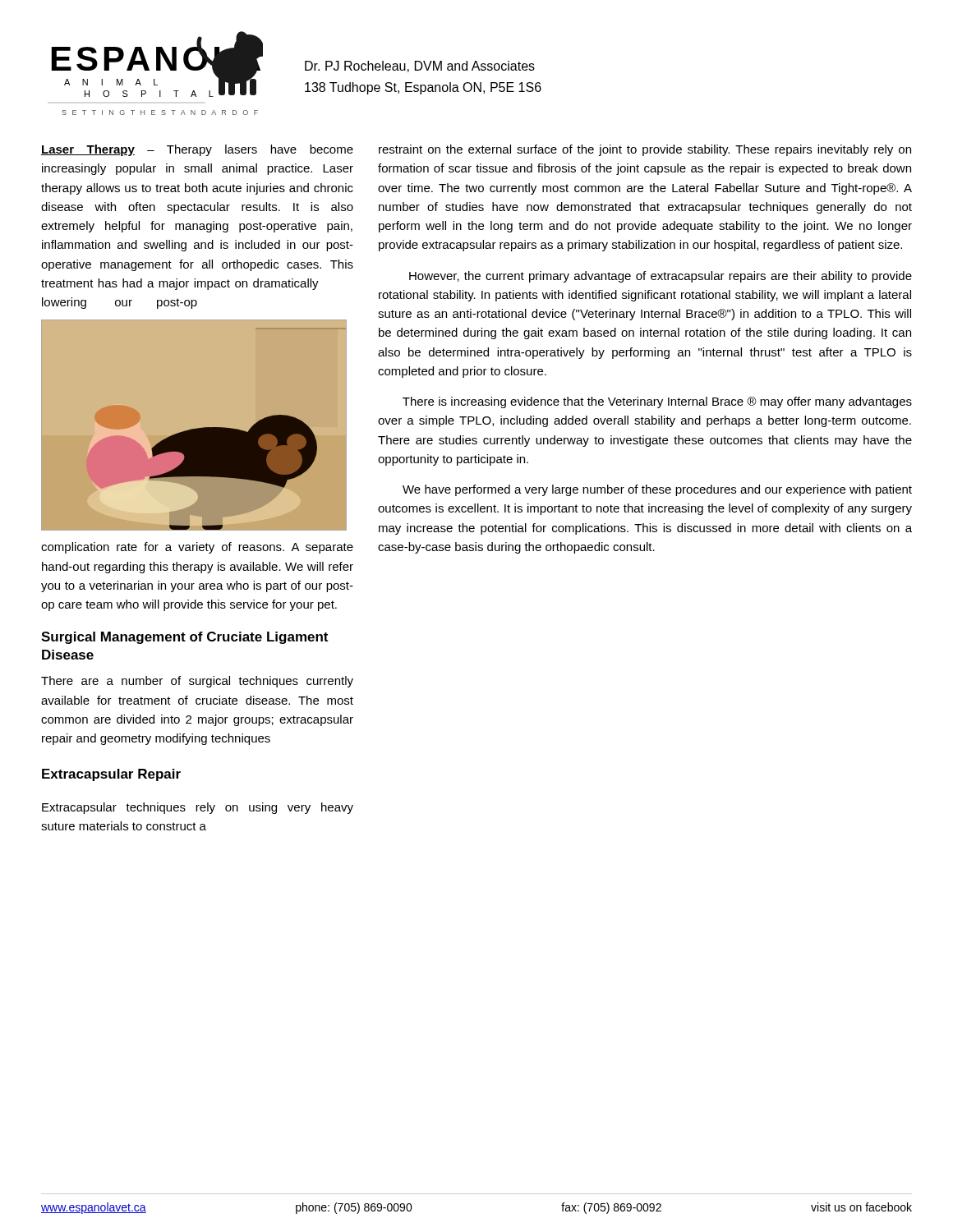The height and width of the screenshot is (1232, 953).
Task: Point to the region starting "Surgical Management of Cruciate Ligament Disease"
Action: [185, 646]
